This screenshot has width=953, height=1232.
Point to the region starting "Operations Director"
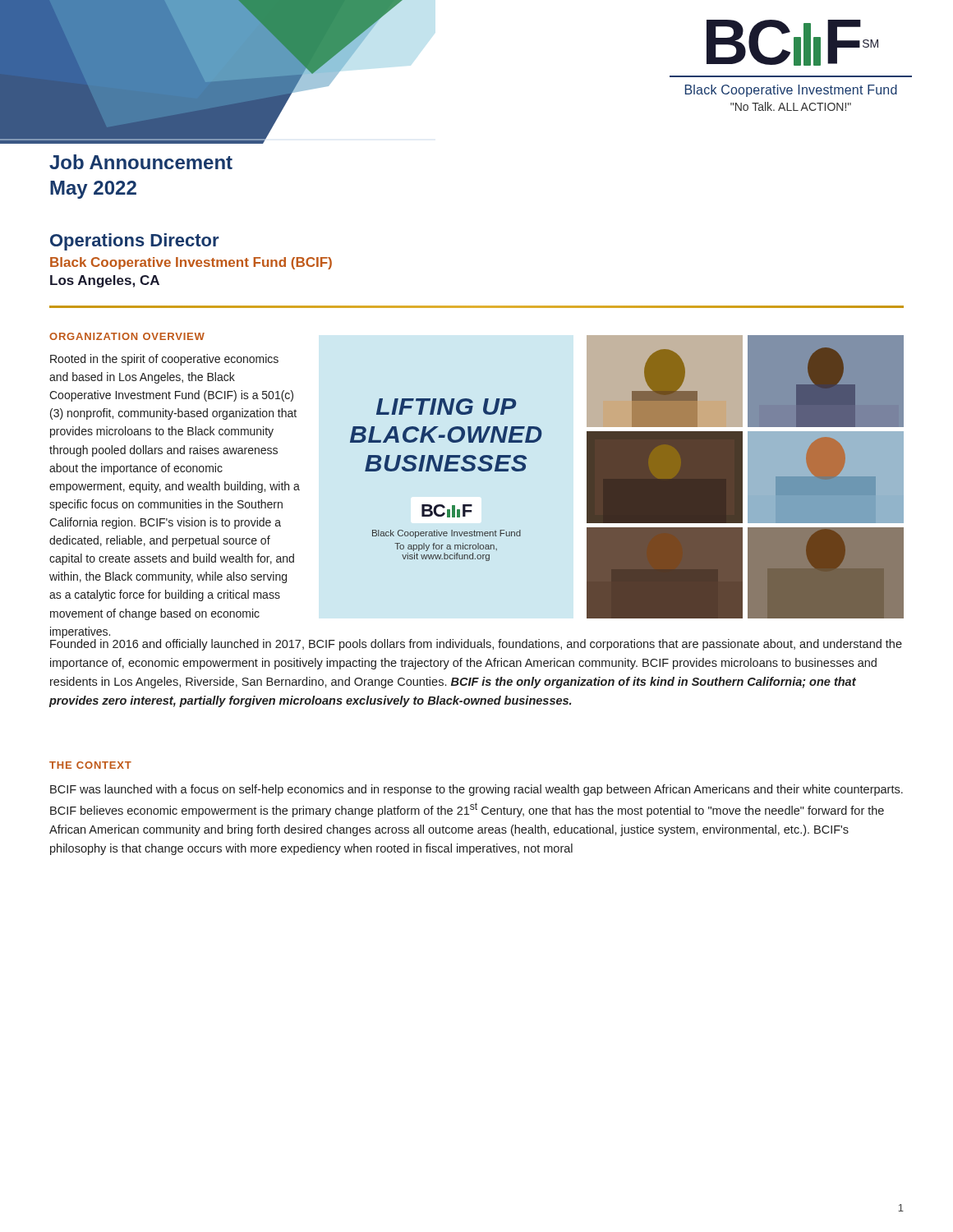pos(134,241)
